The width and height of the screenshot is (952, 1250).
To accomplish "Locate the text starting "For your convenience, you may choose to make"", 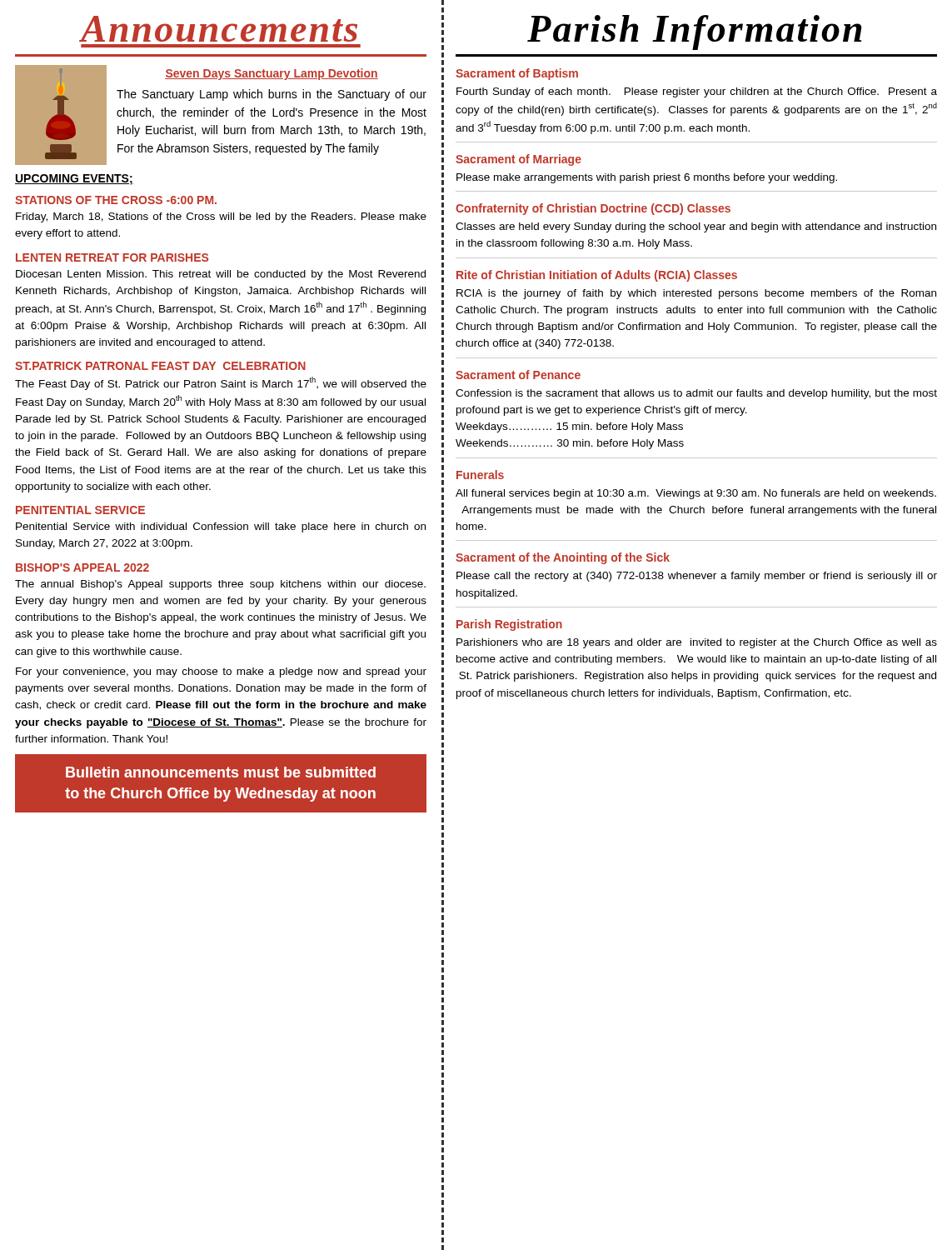I will (221, 705).
